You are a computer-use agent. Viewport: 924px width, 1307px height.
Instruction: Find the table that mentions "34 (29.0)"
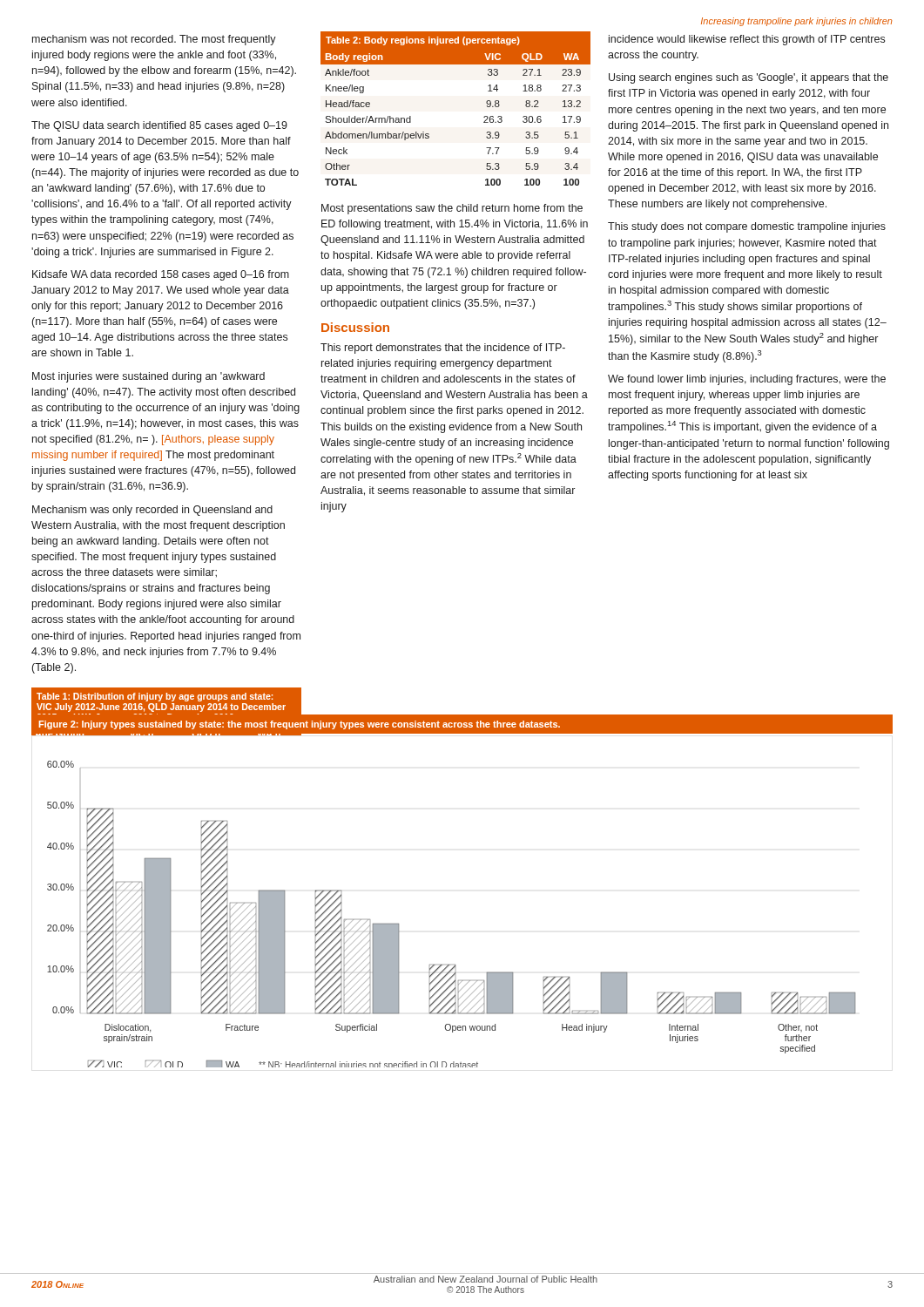[x=166, y=759]
